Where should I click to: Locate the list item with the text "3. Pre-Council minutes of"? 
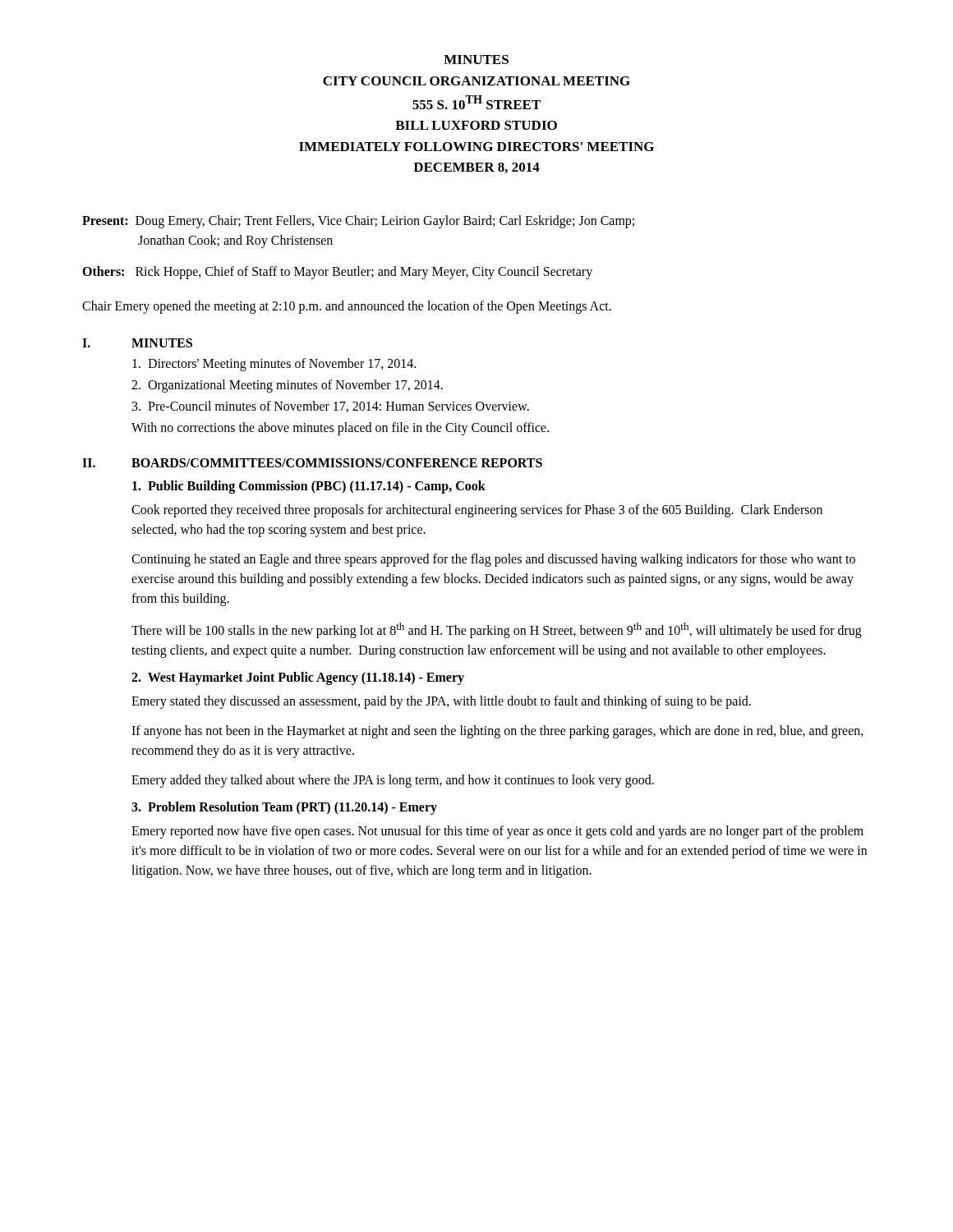pyautogui.click(x=331, y=406)
